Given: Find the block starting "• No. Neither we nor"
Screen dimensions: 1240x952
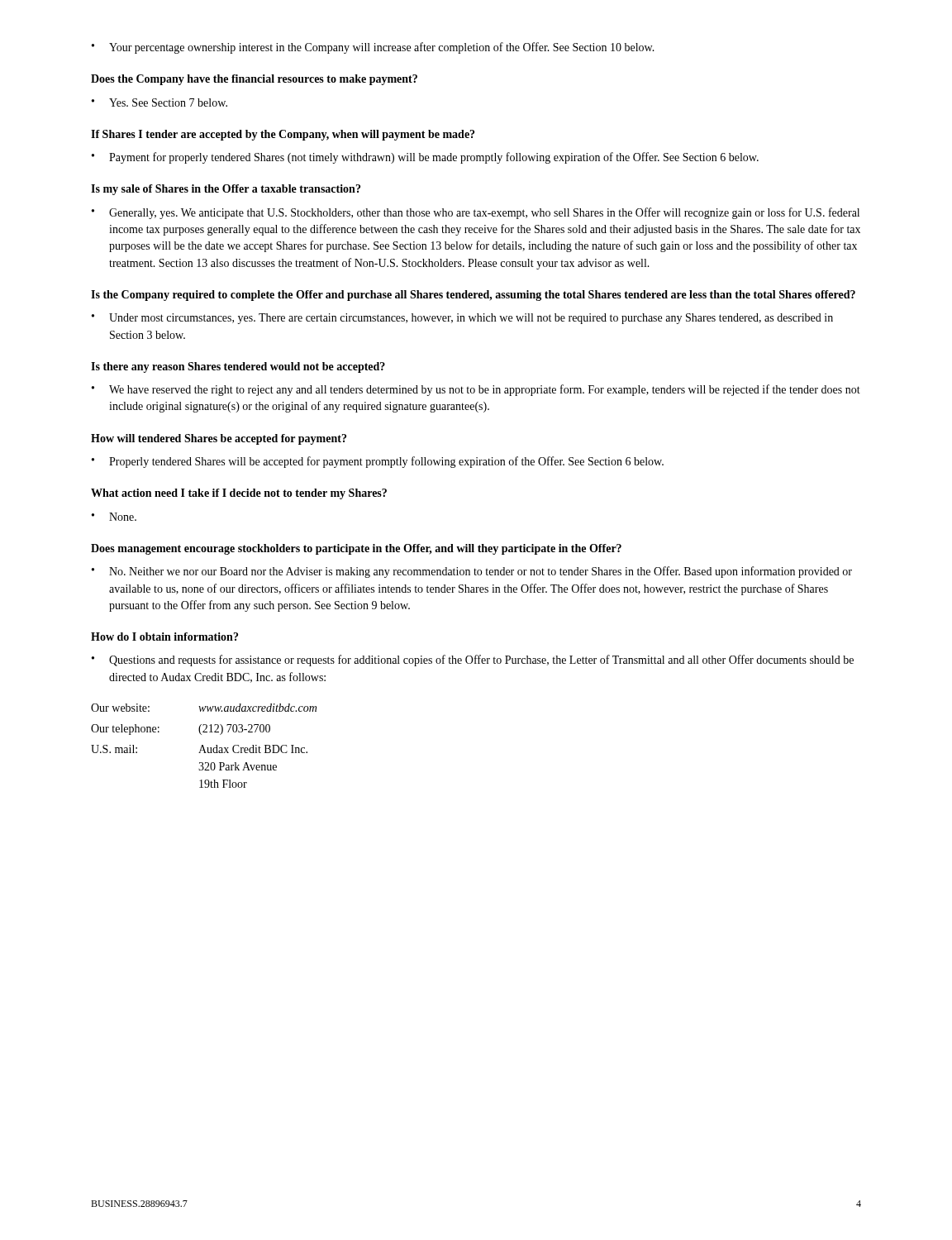Looking at the screenshot, I should pos(476,589).
